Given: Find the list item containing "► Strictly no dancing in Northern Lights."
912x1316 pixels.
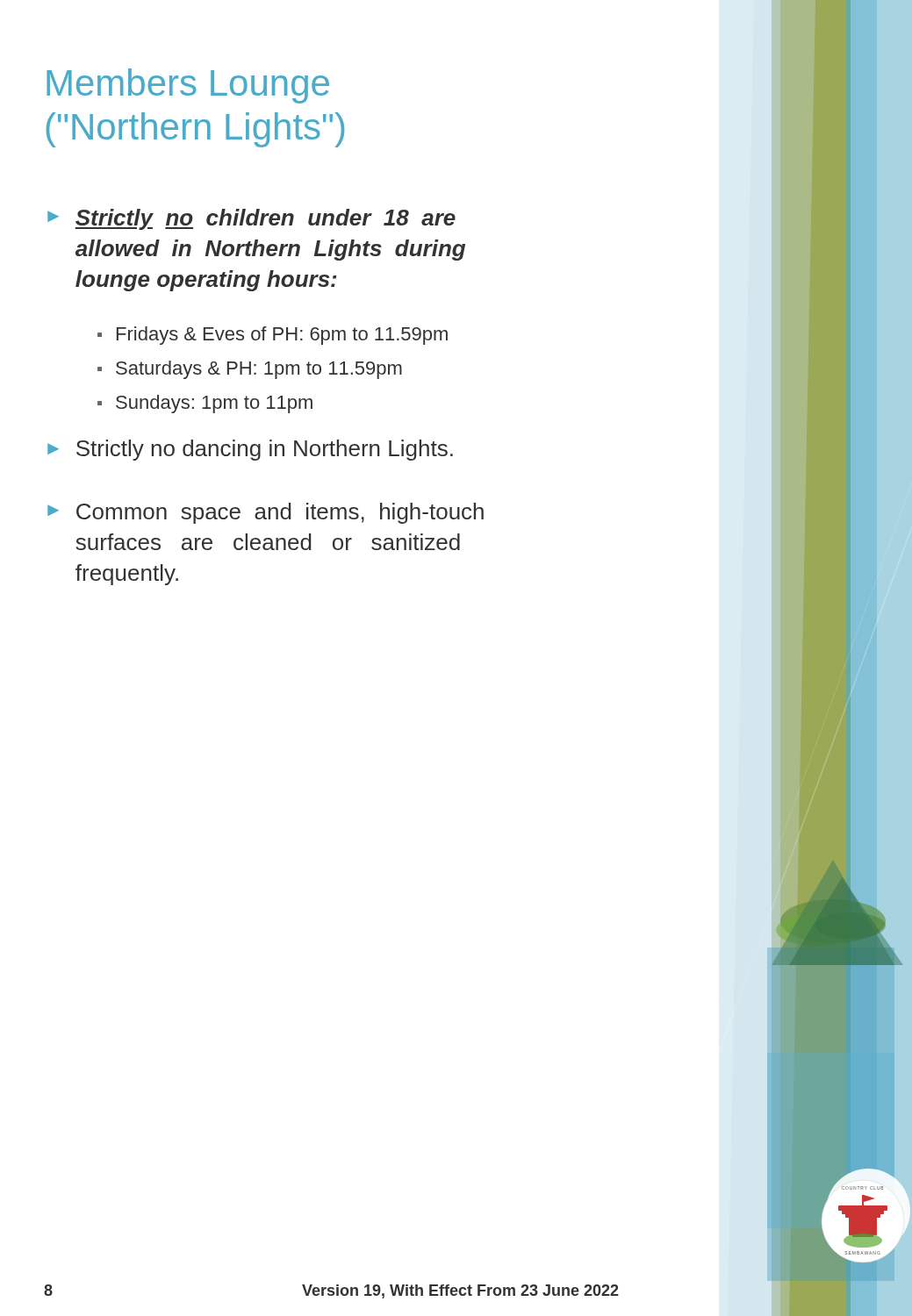Looking at the screenshot, I should [334, 449].
